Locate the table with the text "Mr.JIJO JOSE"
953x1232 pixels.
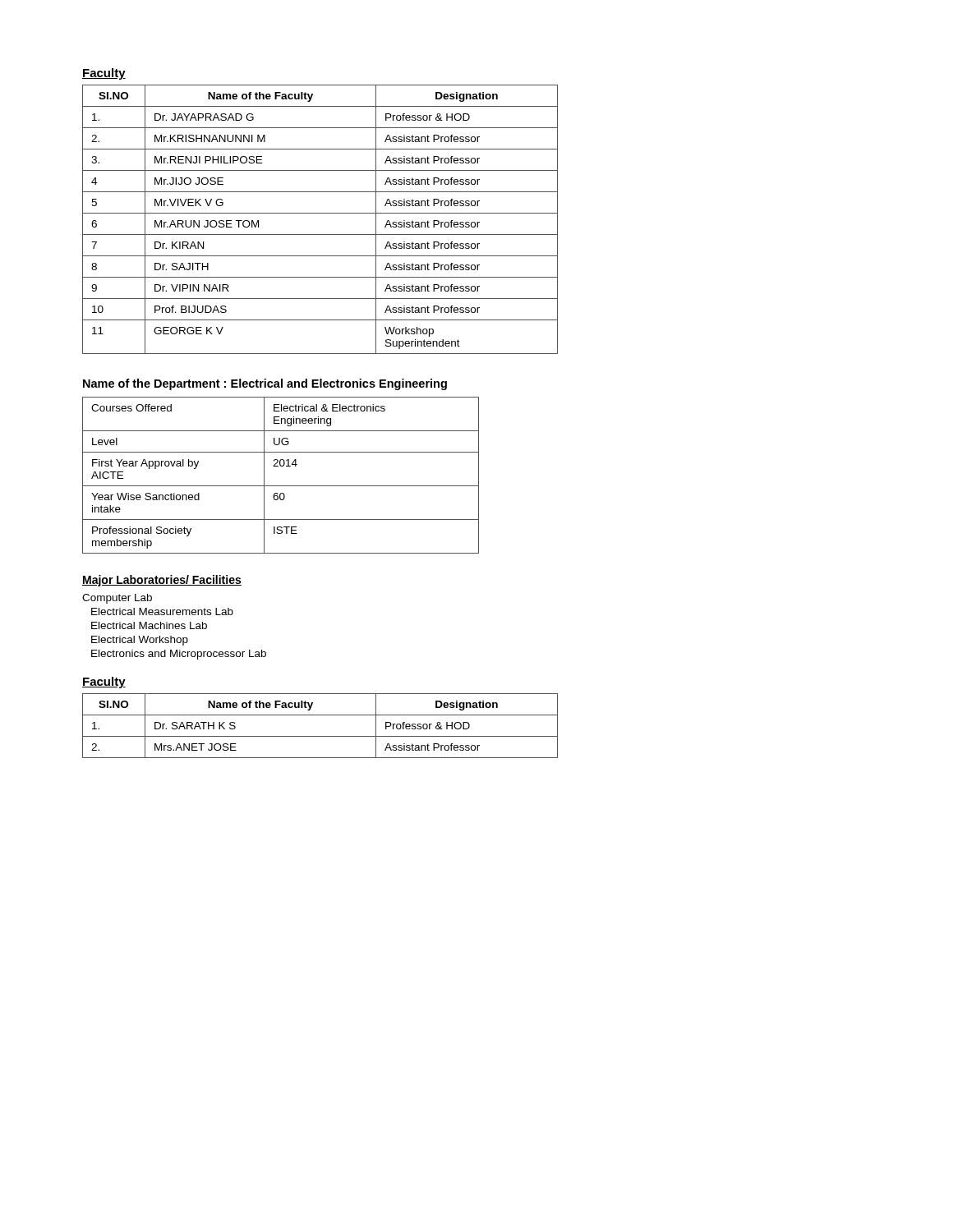click(x=476, y=219)
